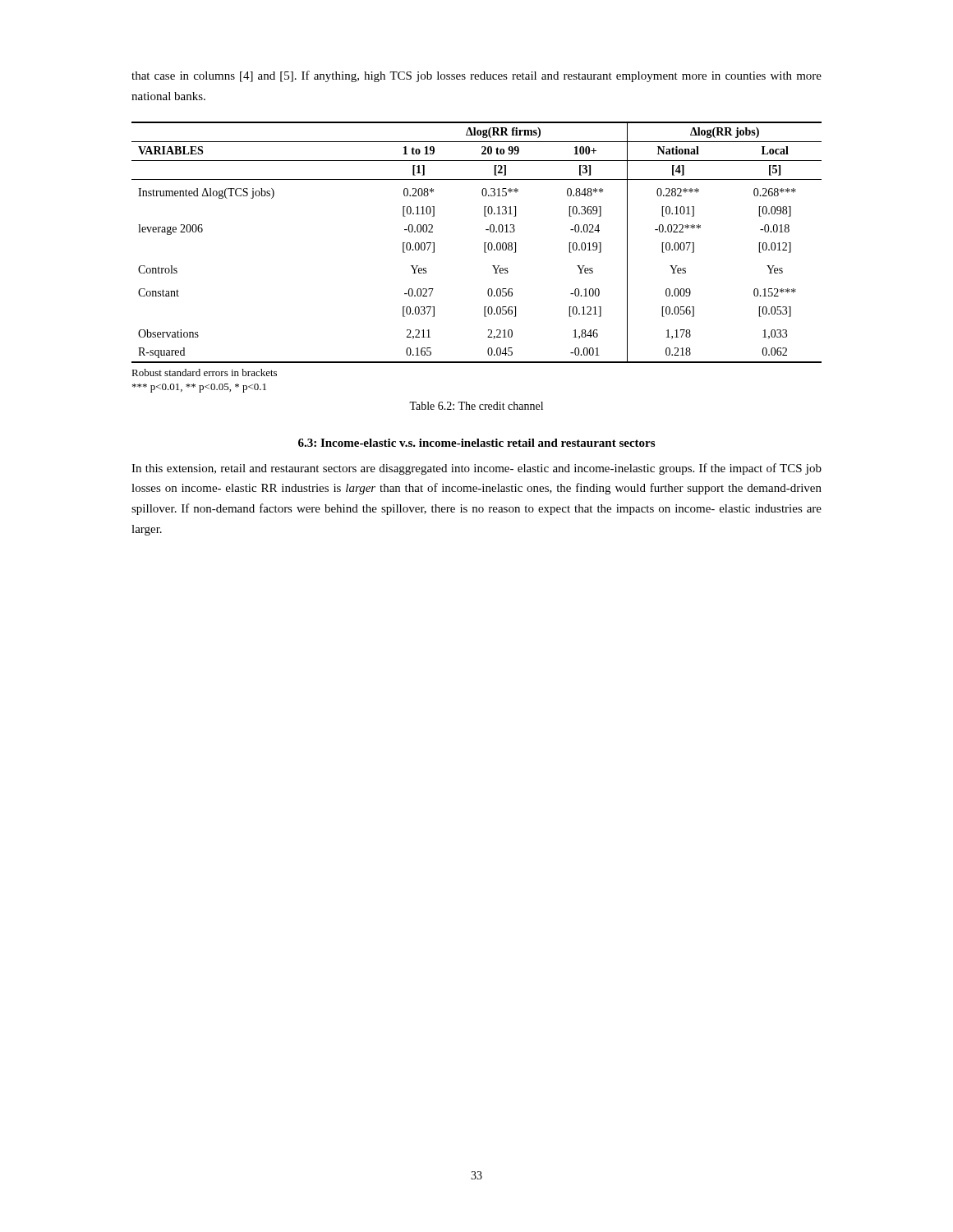Find the section header with the text "6.3: Income-elastic v.s. income-inelastic retail and restaurant sectors"
953x1232 pixels.
(476, 442)
